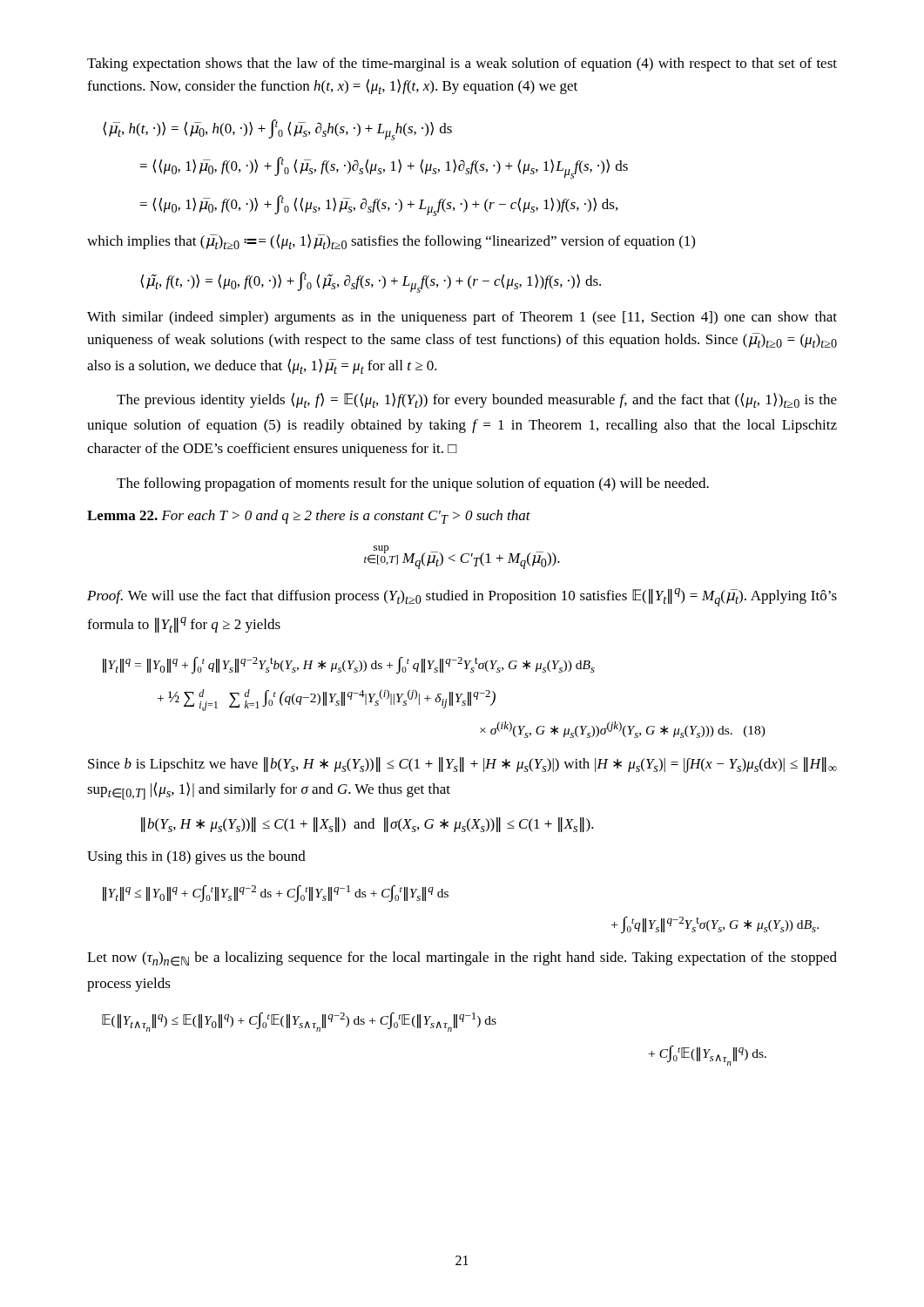
Task: Navigate to the block starting "Taking expectation shows that the law"
Action: [x=462, y=76]
